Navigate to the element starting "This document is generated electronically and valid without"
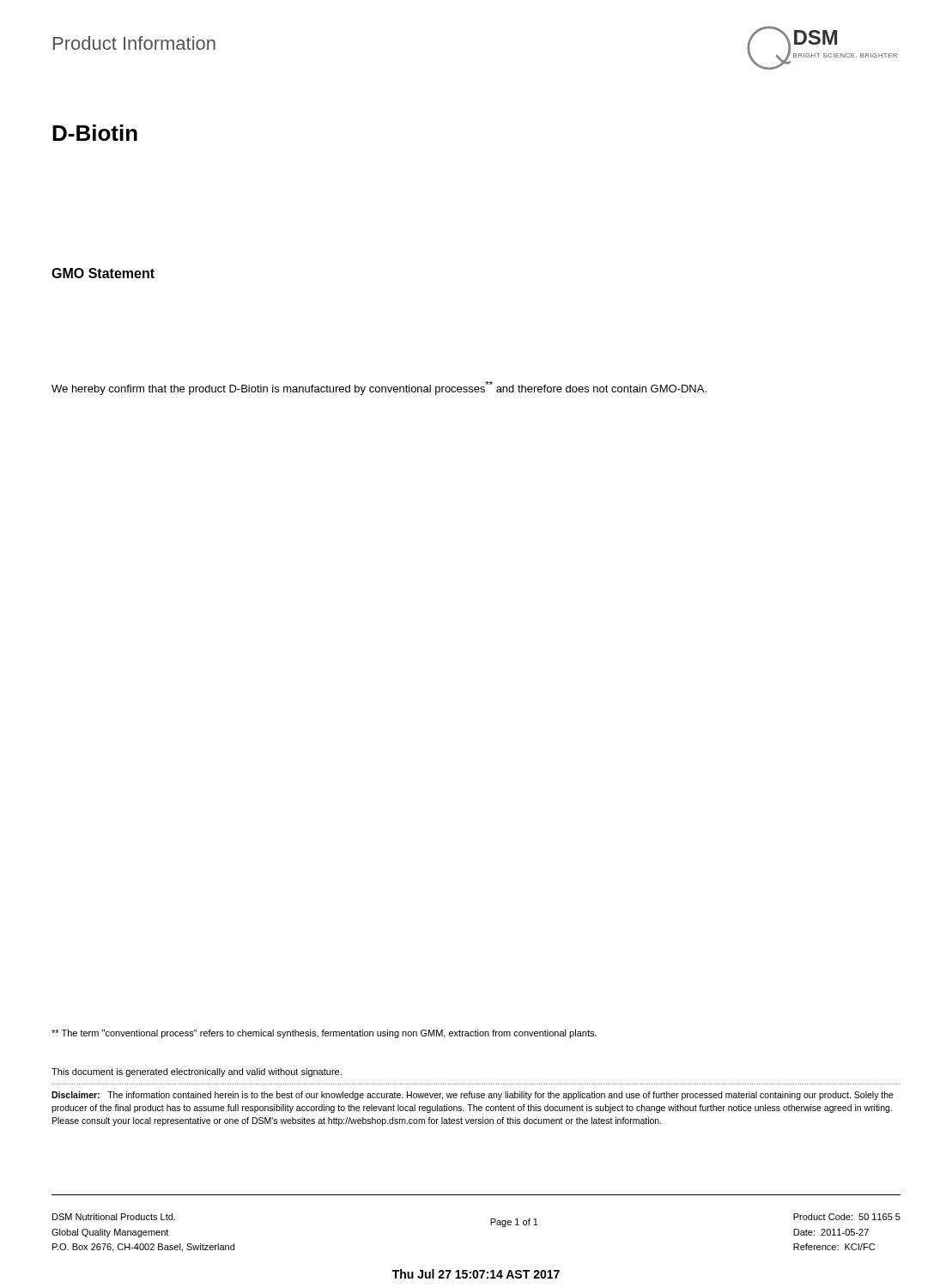This screenshot has height=1288, width=952. [197, 1072]
